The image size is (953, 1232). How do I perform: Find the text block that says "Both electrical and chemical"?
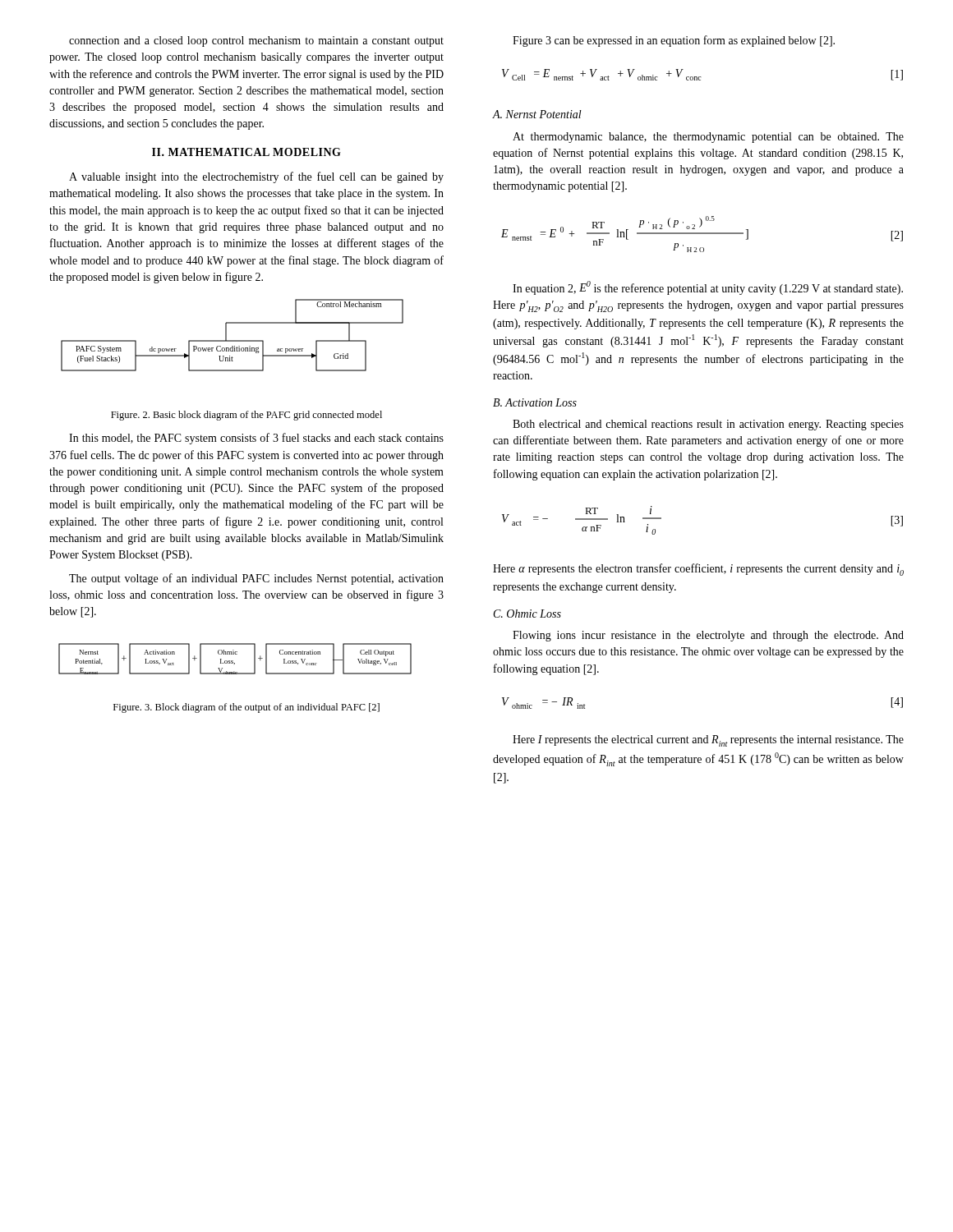click(x=698, y=450)
